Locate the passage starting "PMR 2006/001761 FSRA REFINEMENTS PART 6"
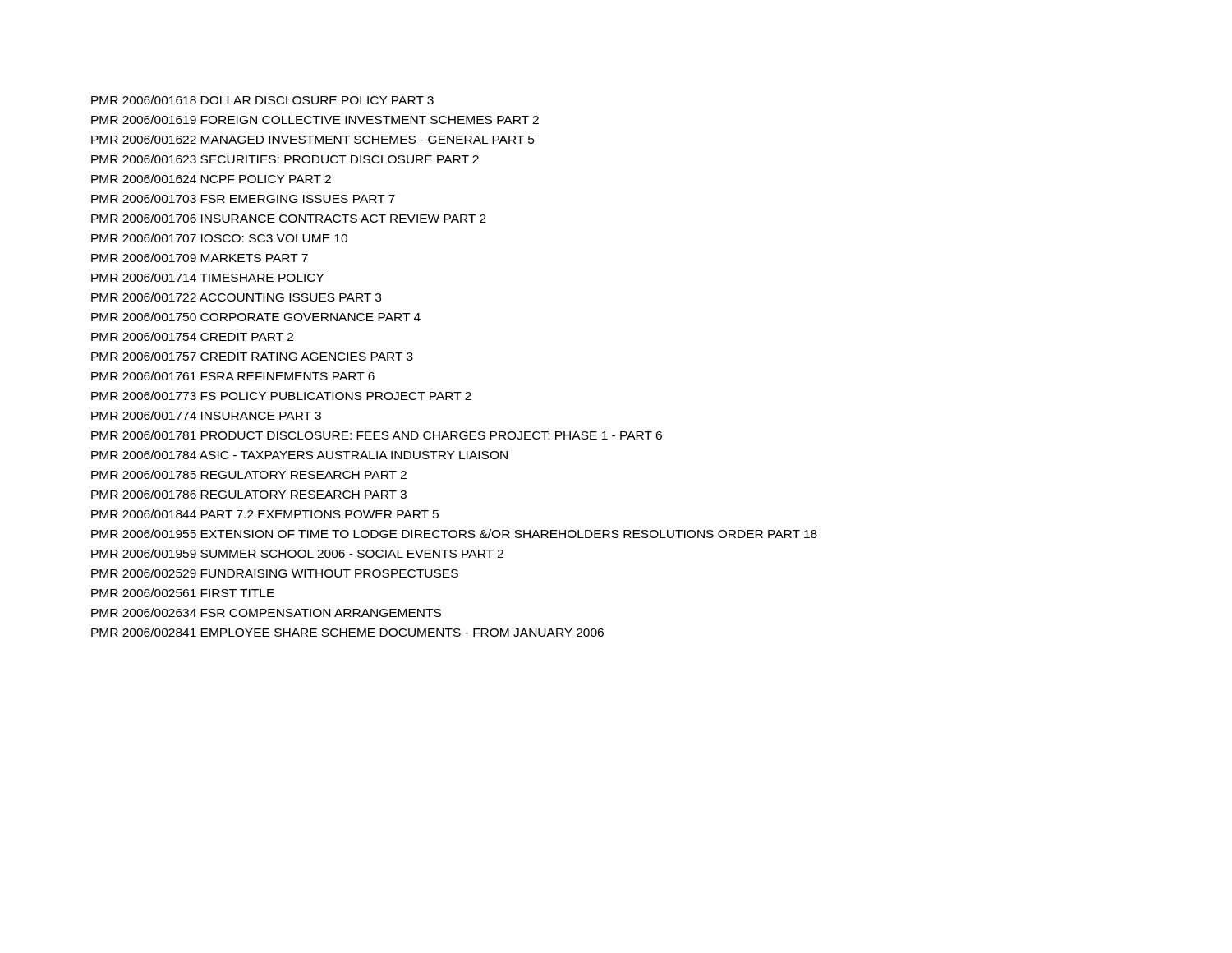Image resolution: width=1232 pixels, height=953 pixels. (x=233, y=376)
